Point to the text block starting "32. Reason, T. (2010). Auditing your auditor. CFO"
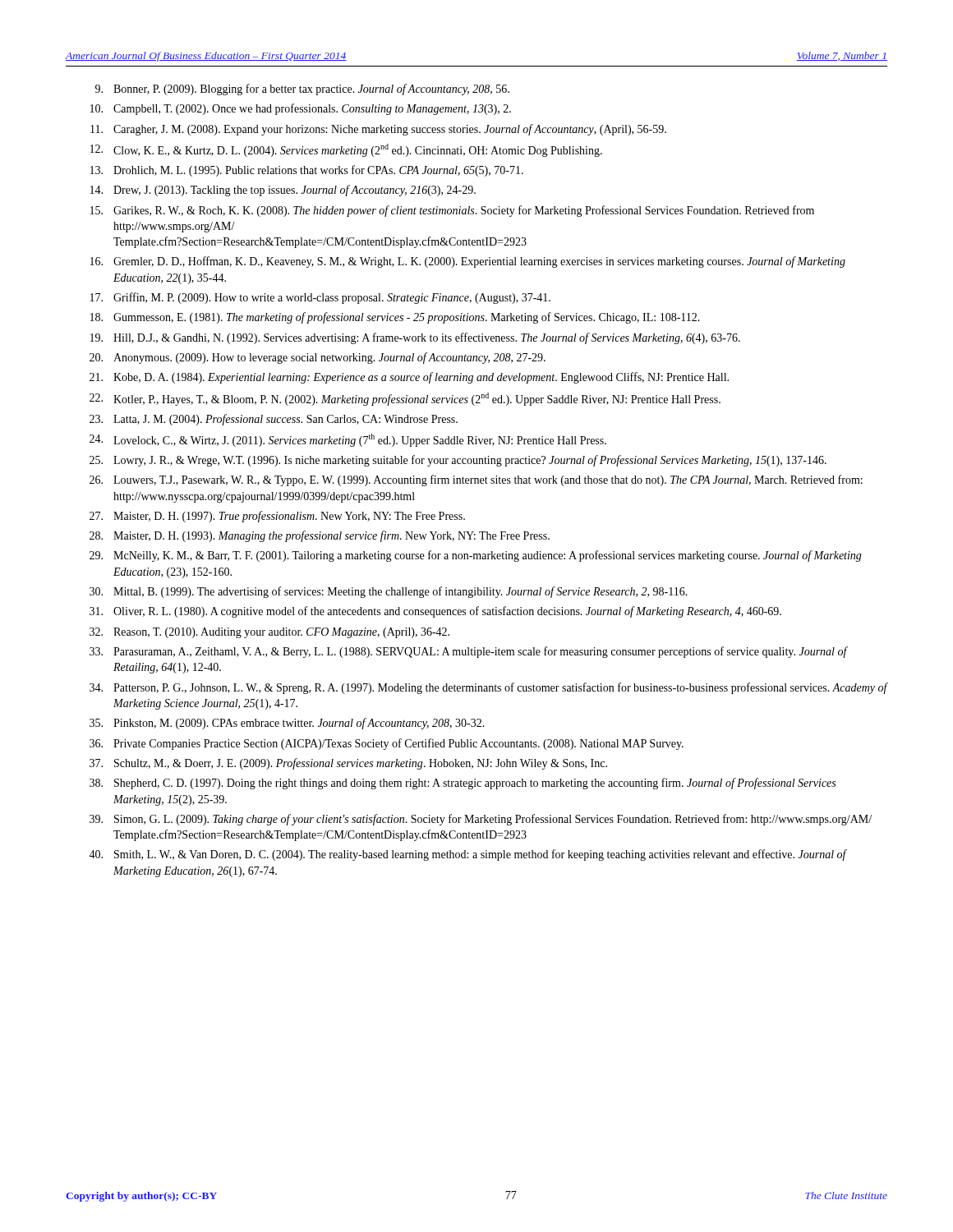The width and height of the screenshot is (953, 1232). point(269,633)
